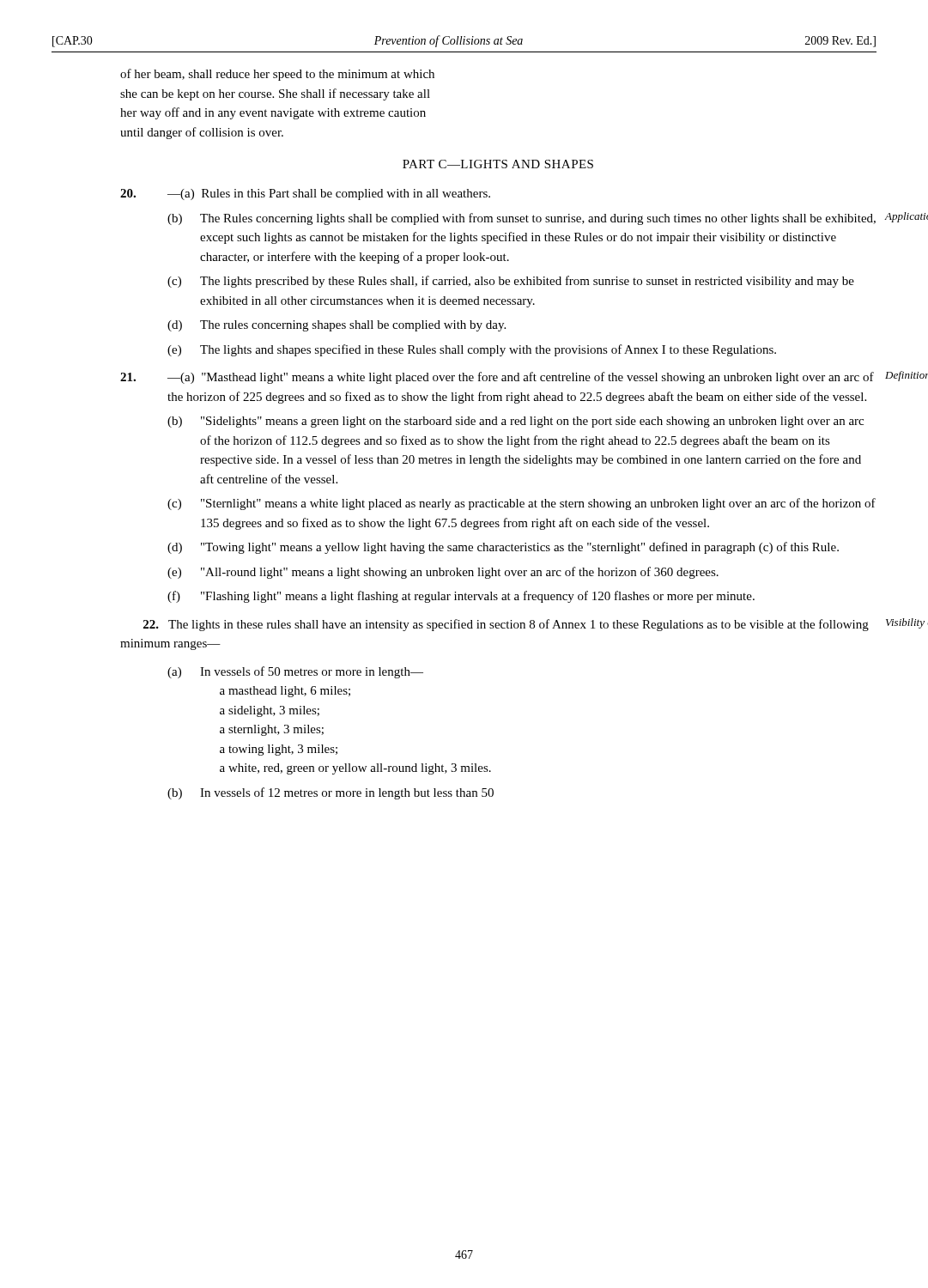Point to the block beginning "The lights in these"
This screenshot has width=928, height=1288.
pyautogui.click(x=498, y=632)
